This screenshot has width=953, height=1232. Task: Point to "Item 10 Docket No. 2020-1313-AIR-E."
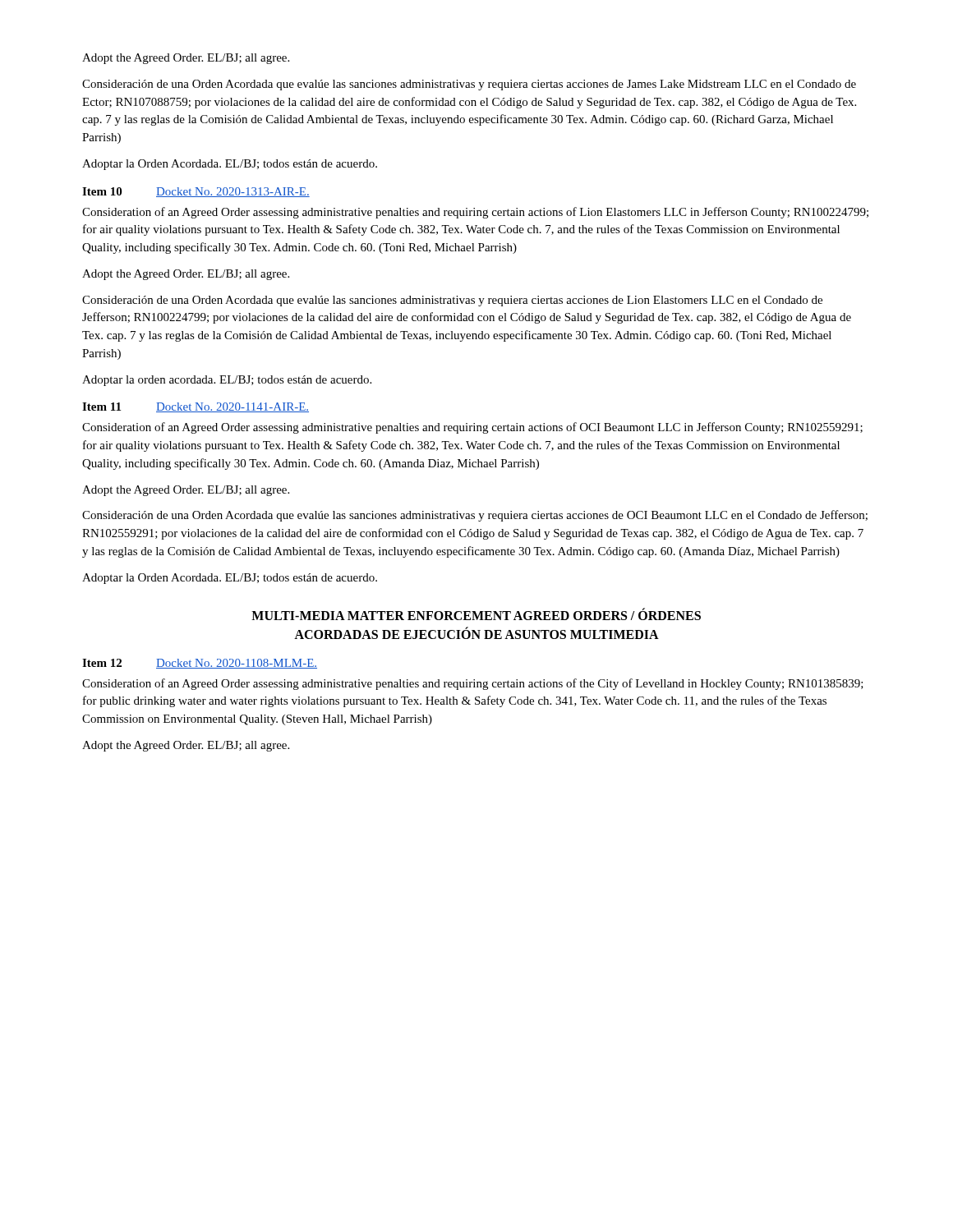(x=196, y=191)
